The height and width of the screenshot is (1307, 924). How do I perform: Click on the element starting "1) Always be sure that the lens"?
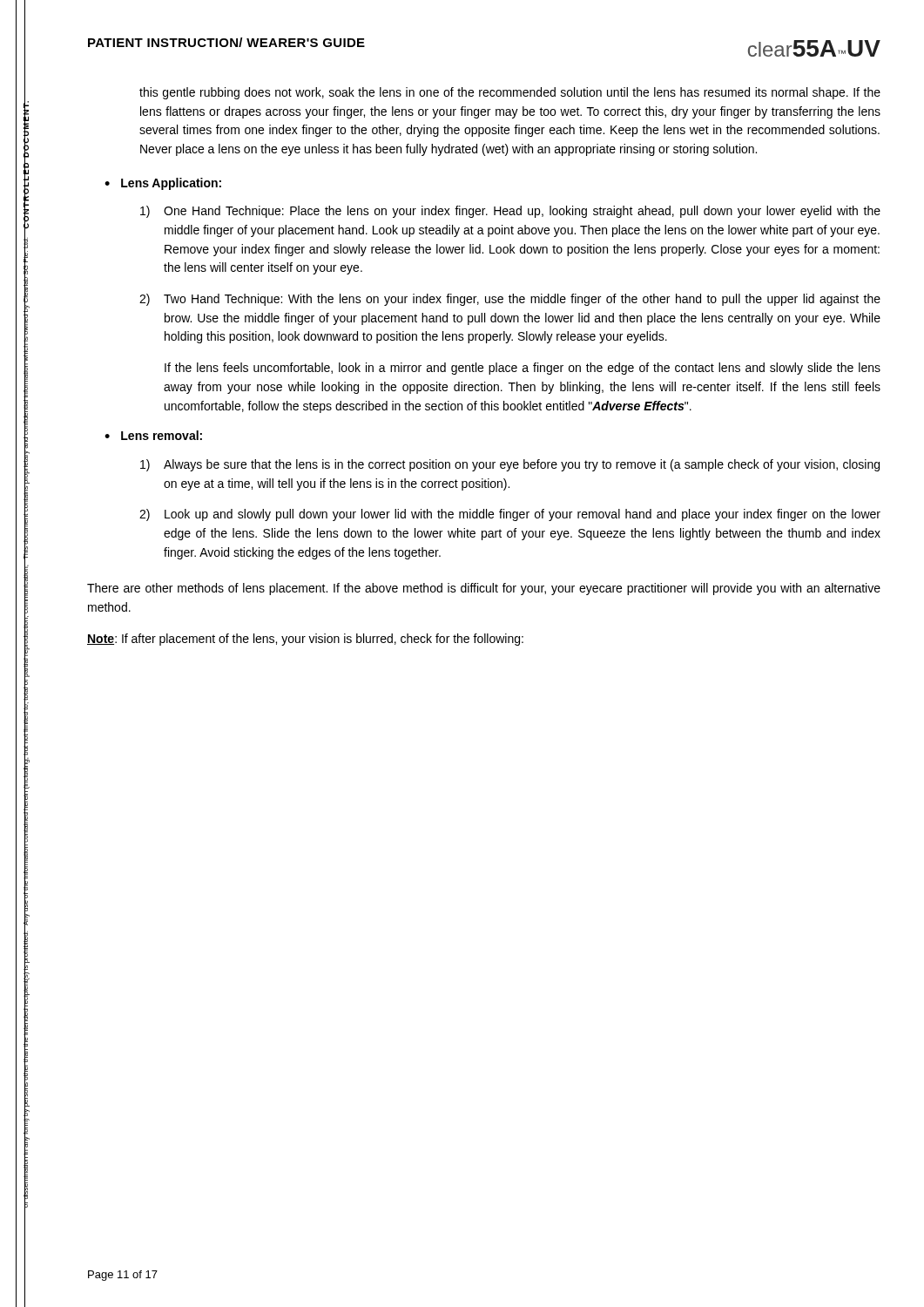pyautogui.click(x=510, y=474)
